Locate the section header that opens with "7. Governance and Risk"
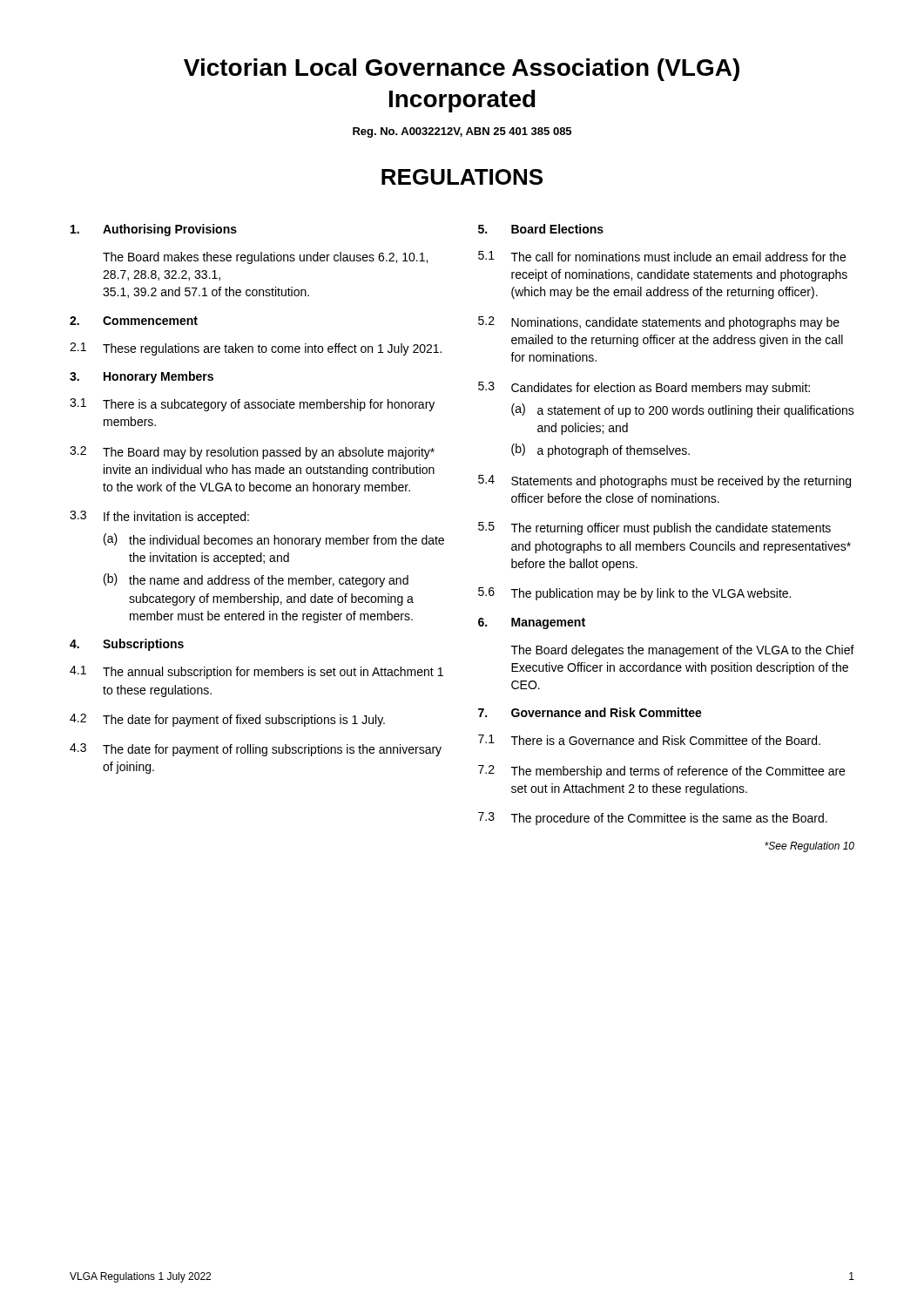 (x=590, y=713)
